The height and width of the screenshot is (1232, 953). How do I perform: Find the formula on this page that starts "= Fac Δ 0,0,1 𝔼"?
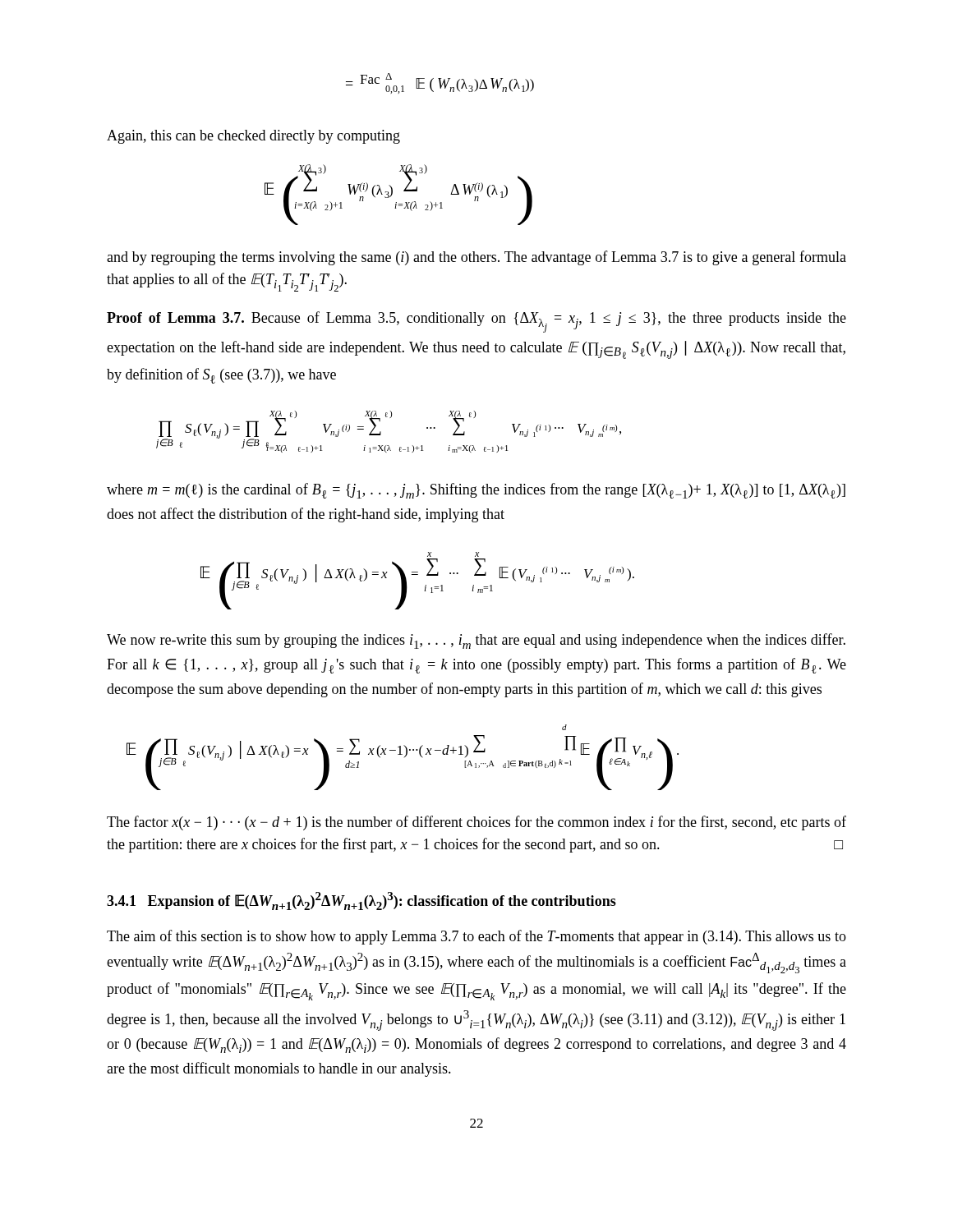[476, 84]
